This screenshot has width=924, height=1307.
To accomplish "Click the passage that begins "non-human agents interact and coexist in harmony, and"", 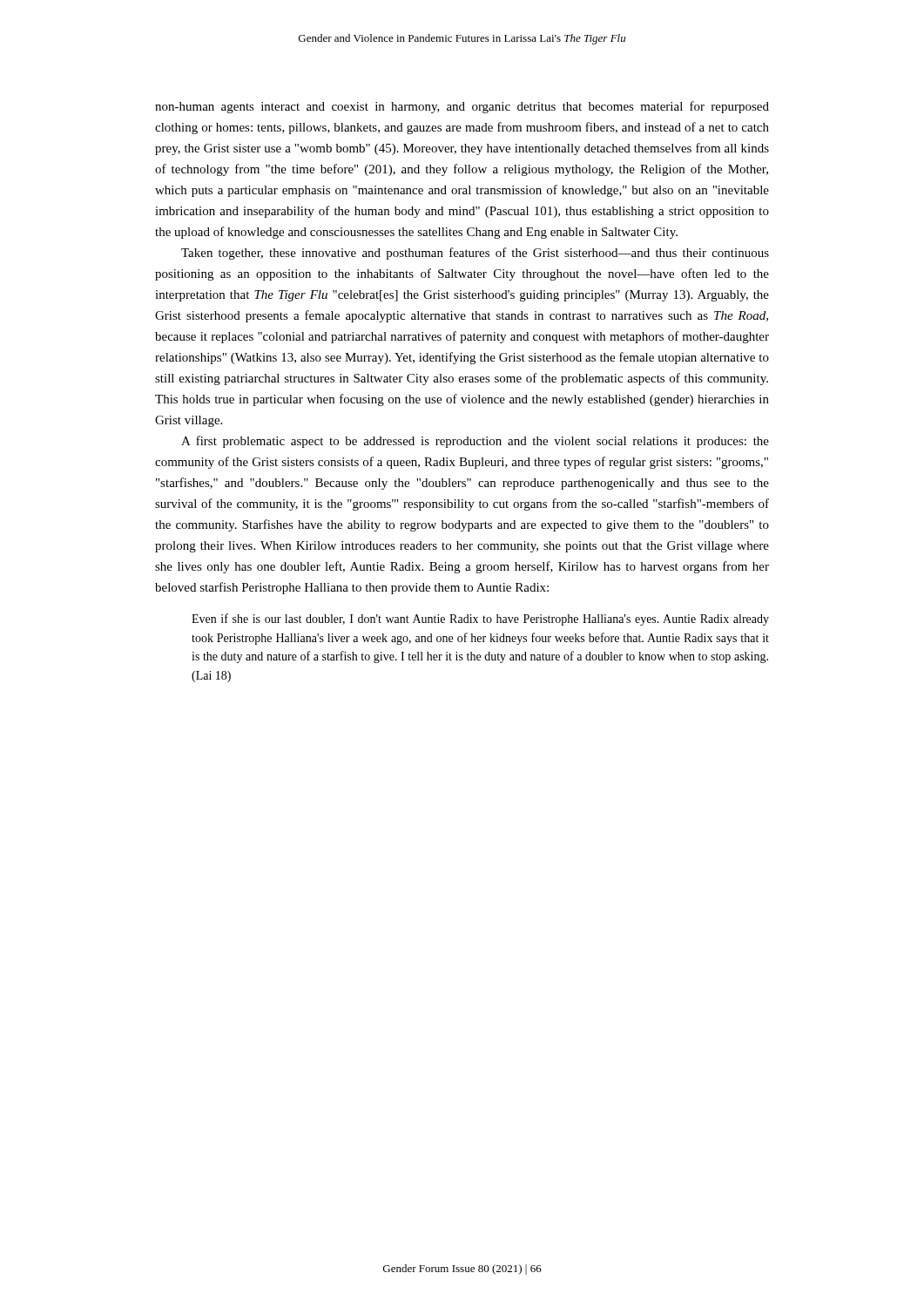I will 462,169.
